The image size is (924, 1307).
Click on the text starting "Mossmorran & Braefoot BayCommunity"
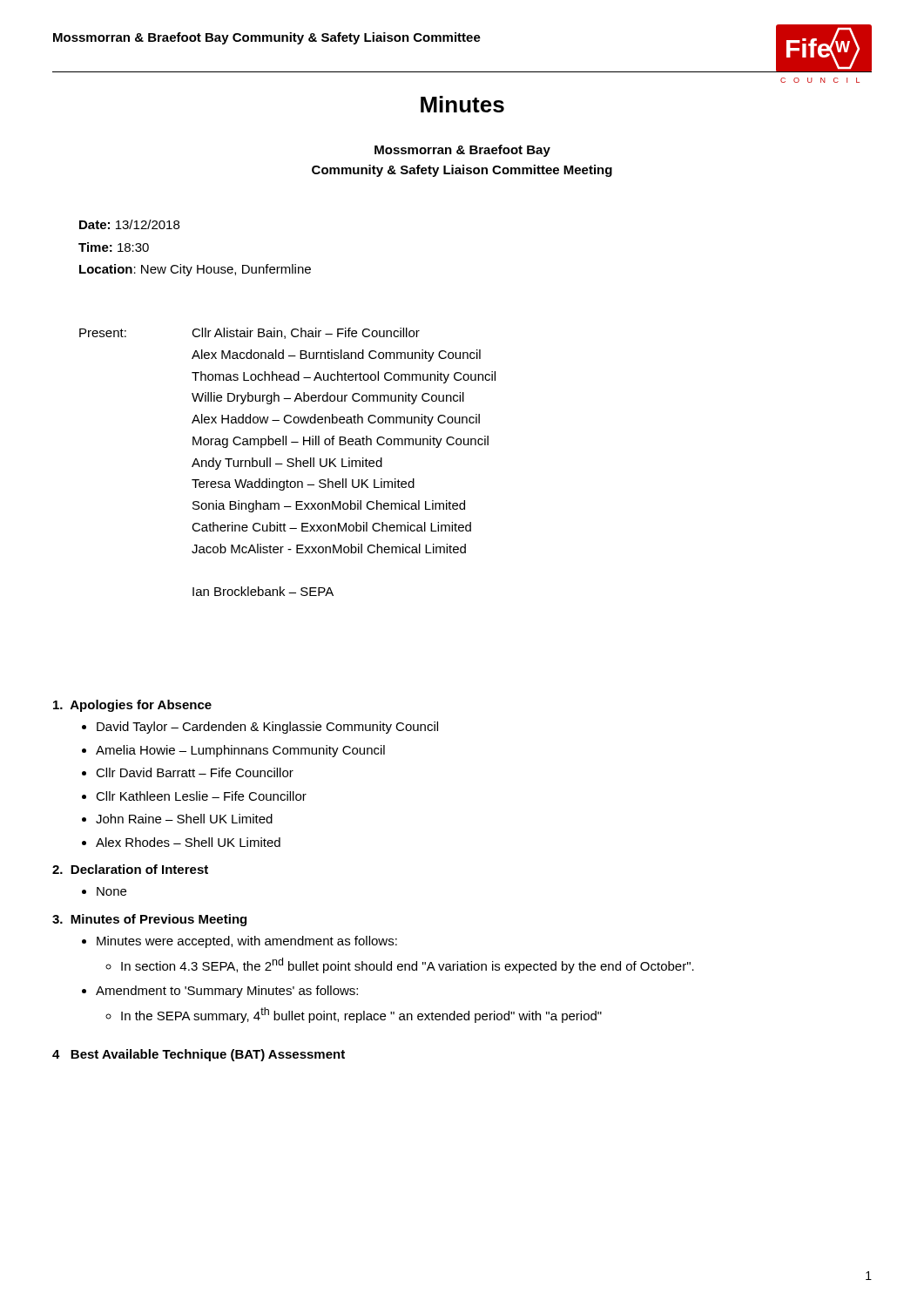[462, 160]
